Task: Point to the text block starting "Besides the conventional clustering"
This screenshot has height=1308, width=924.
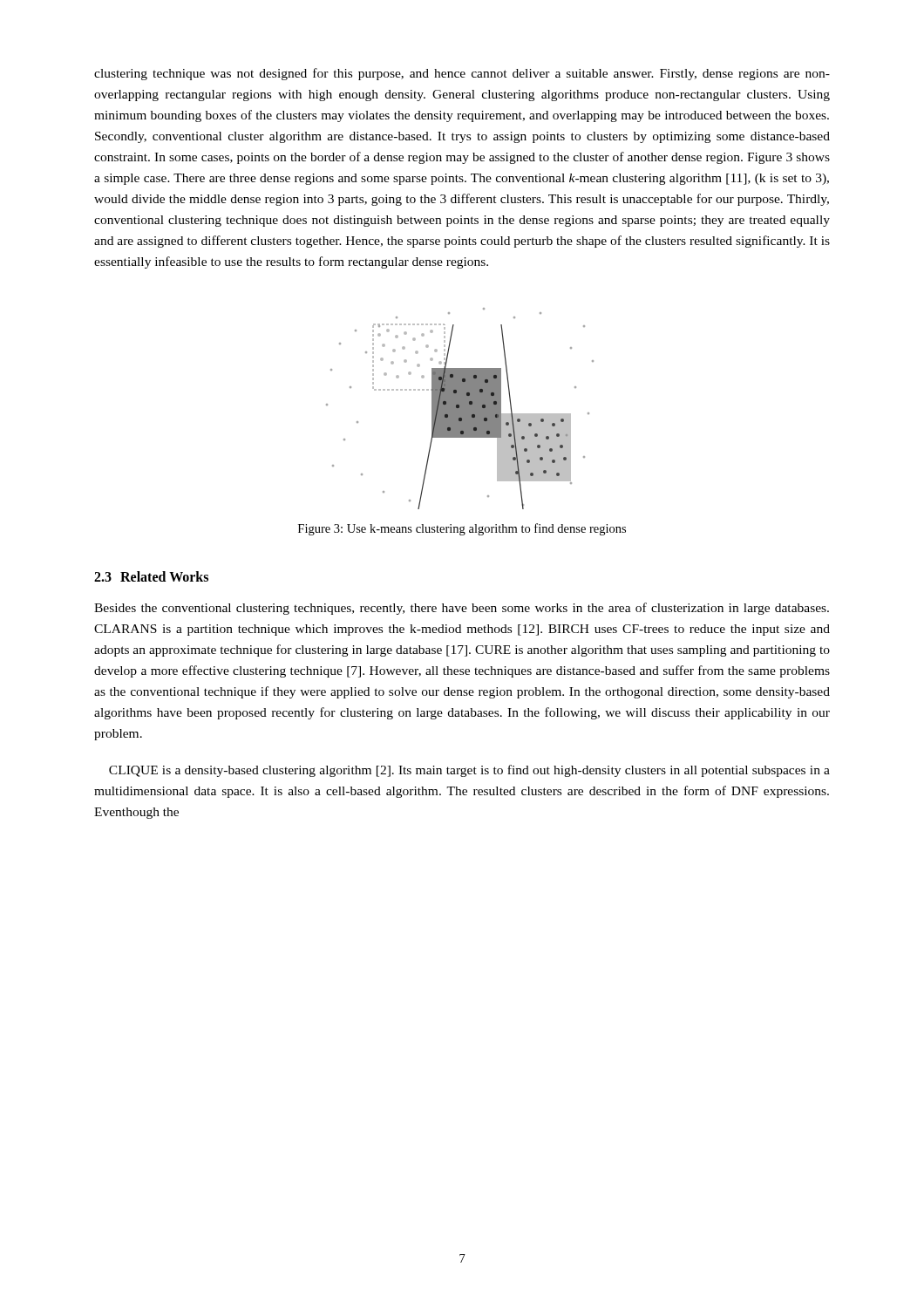Action: coord(462,670)
